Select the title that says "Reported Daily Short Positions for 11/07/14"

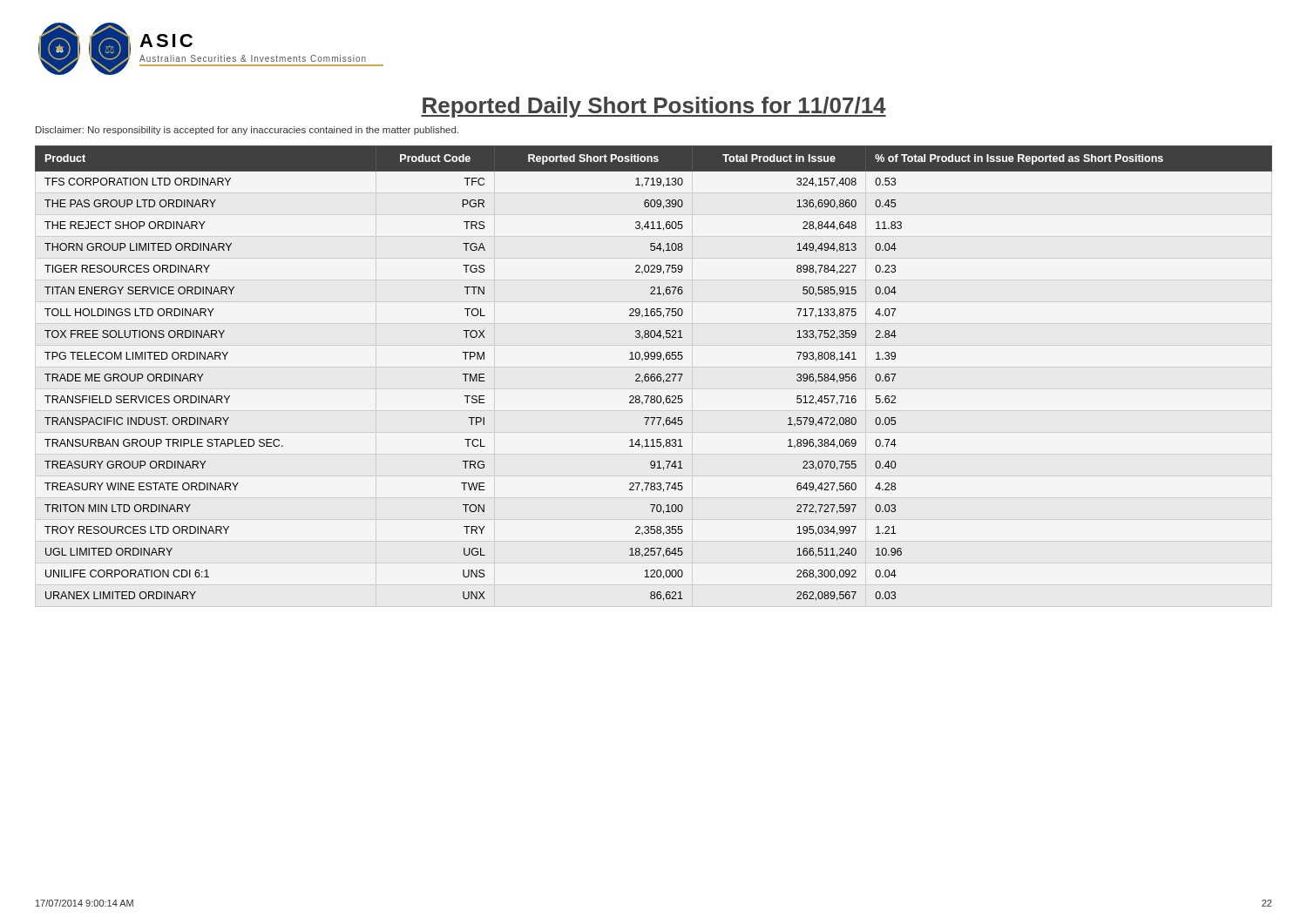coord(654,105)
